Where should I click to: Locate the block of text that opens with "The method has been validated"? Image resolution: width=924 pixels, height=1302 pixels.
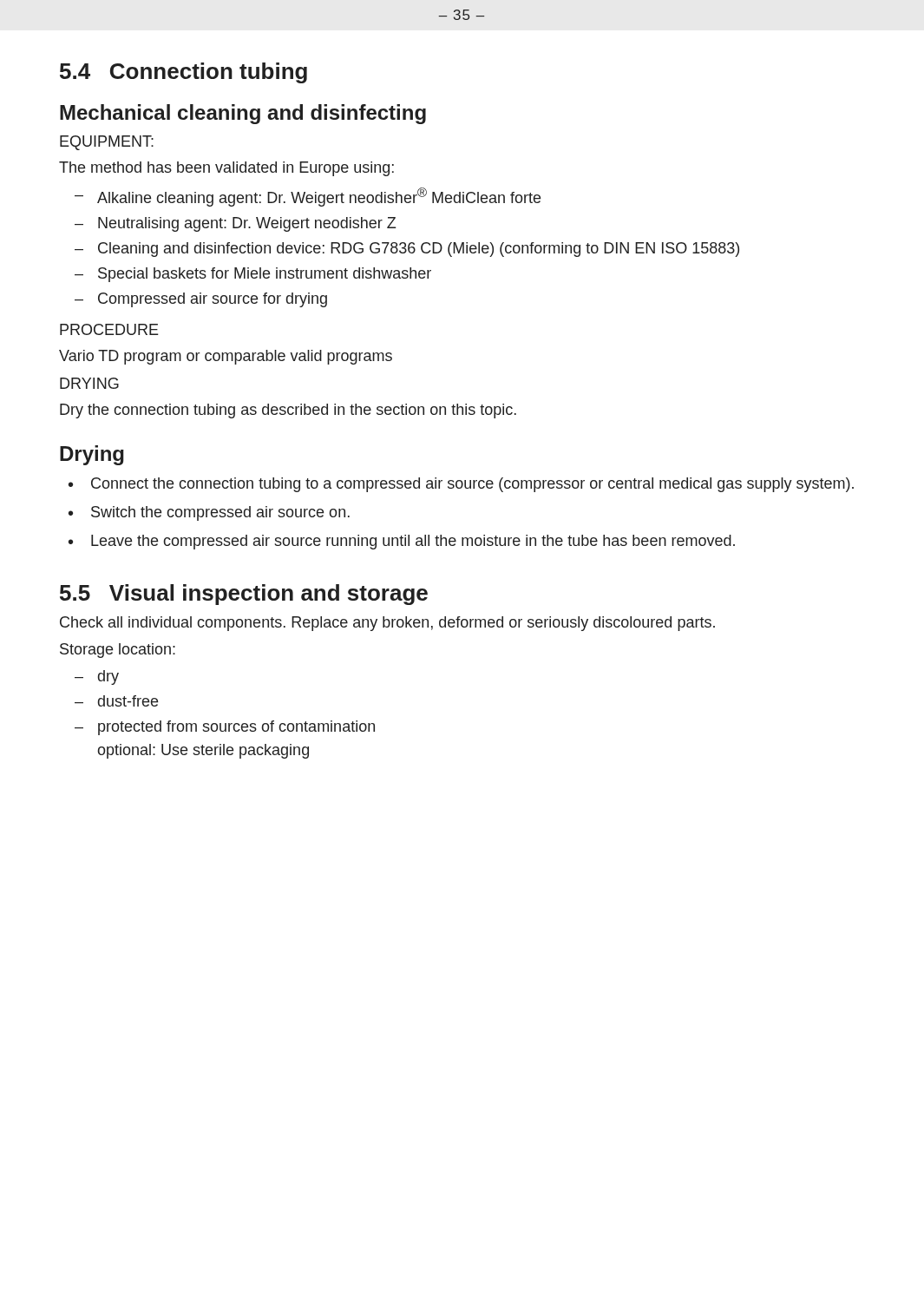227,167
